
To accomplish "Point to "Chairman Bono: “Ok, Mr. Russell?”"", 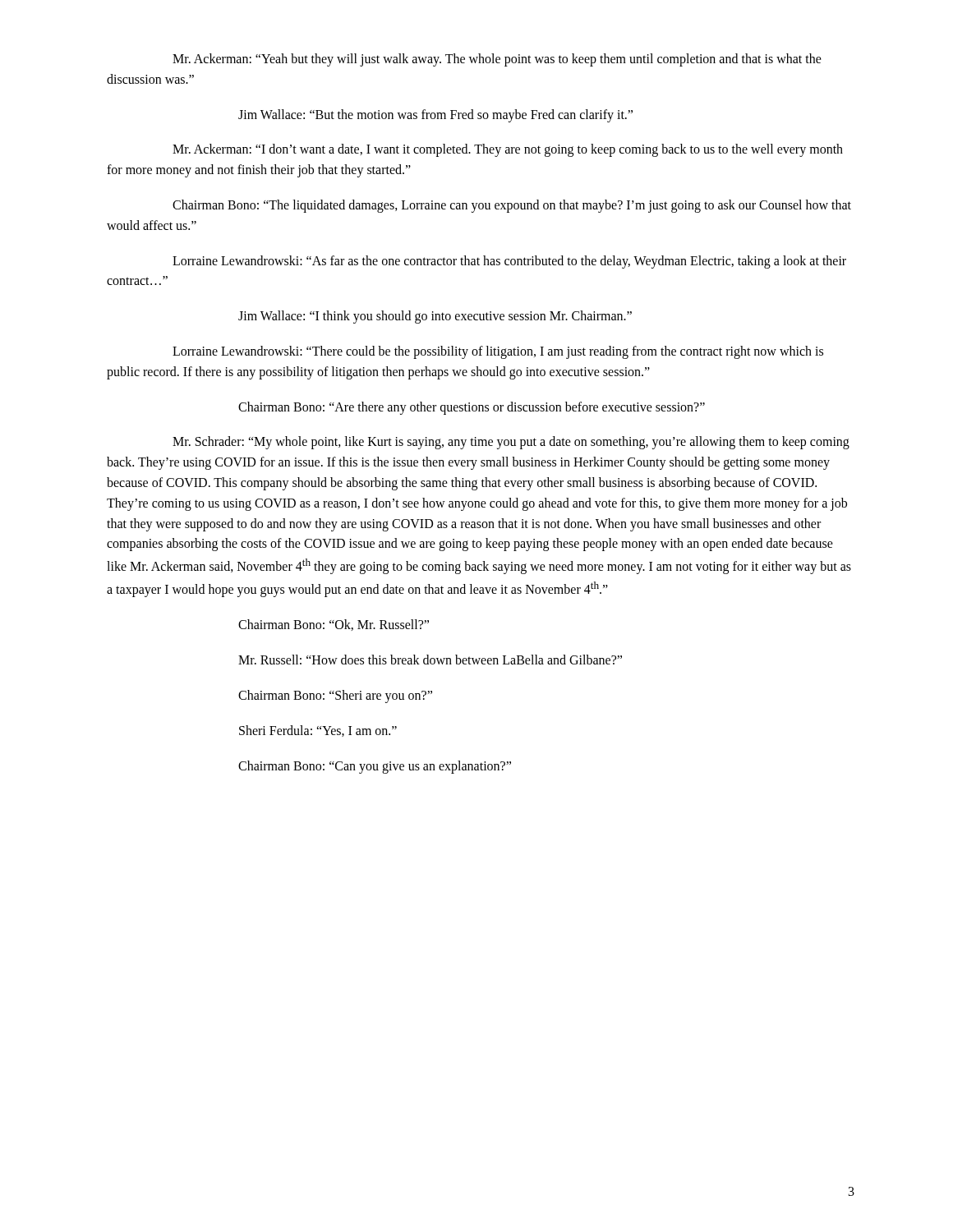I will click(x=334, y=625).
